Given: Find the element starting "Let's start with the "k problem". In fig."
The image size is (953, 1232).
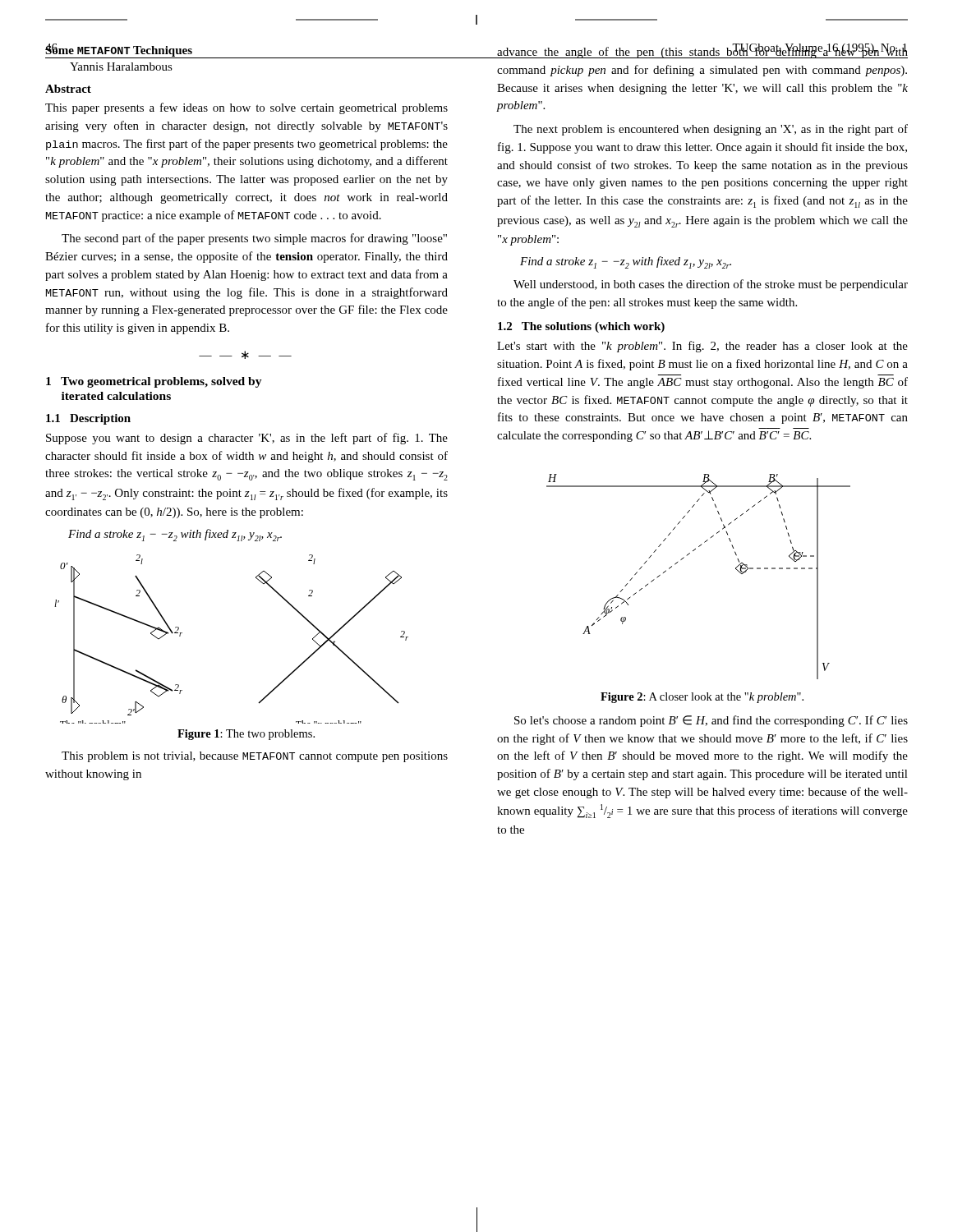Looking at the screenshot, I should (x=702, y=391).
